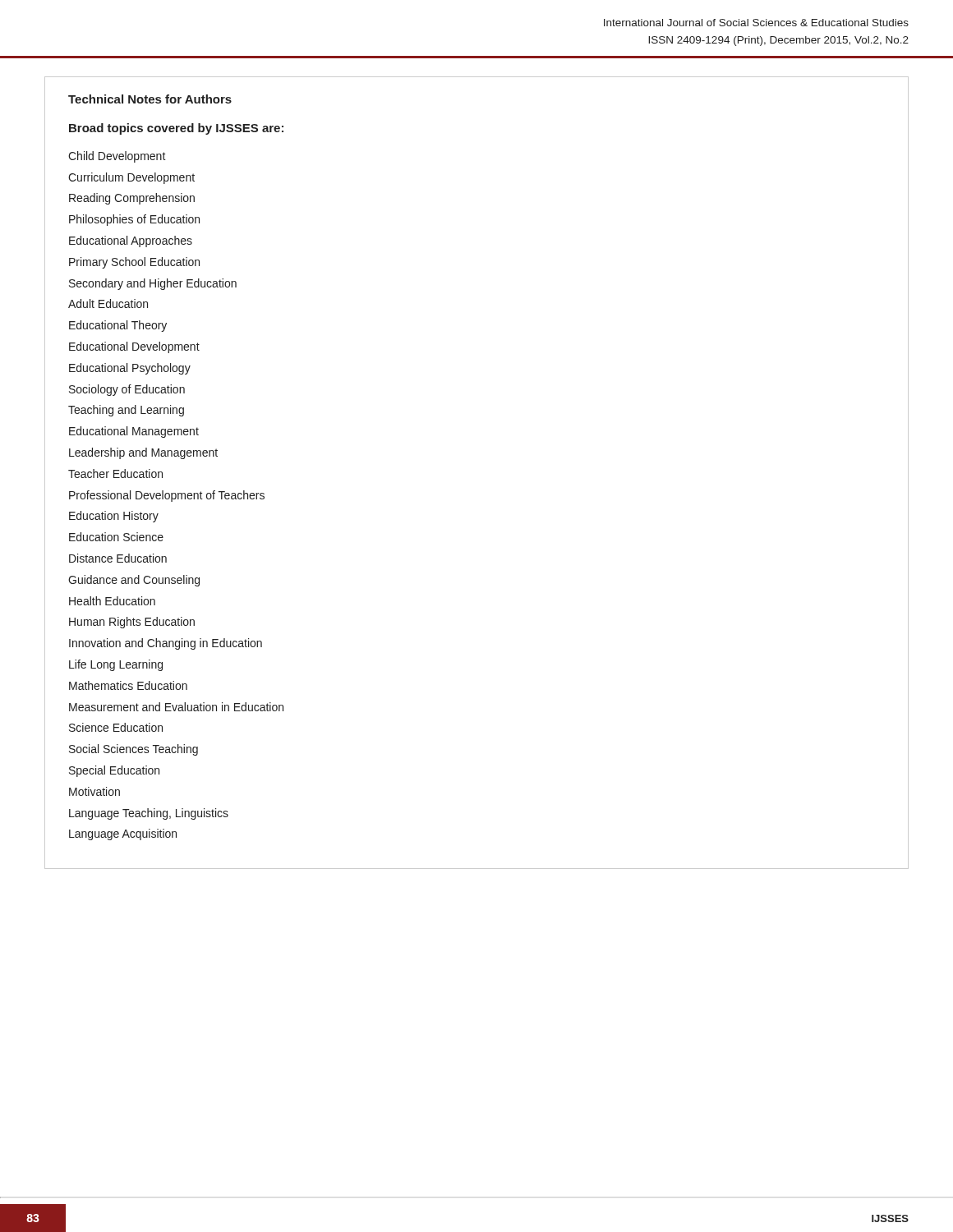Where does it say "Measurement and Evaluation in Education"?
The height and width of the screenshot is (1232, 953).
(176, 707)
